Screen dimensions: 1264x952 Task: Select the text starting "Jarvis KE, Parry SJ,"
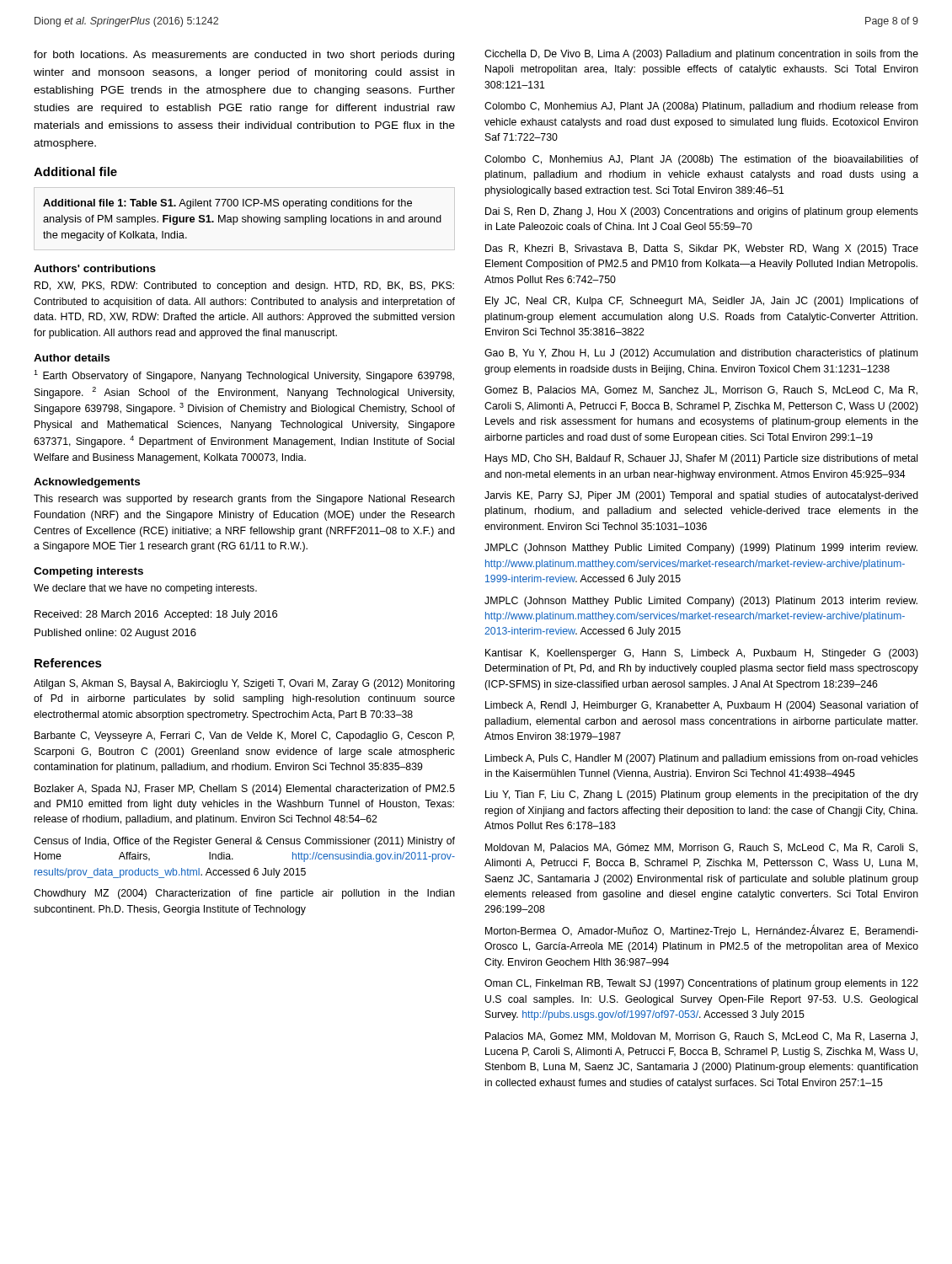point(701,511)
